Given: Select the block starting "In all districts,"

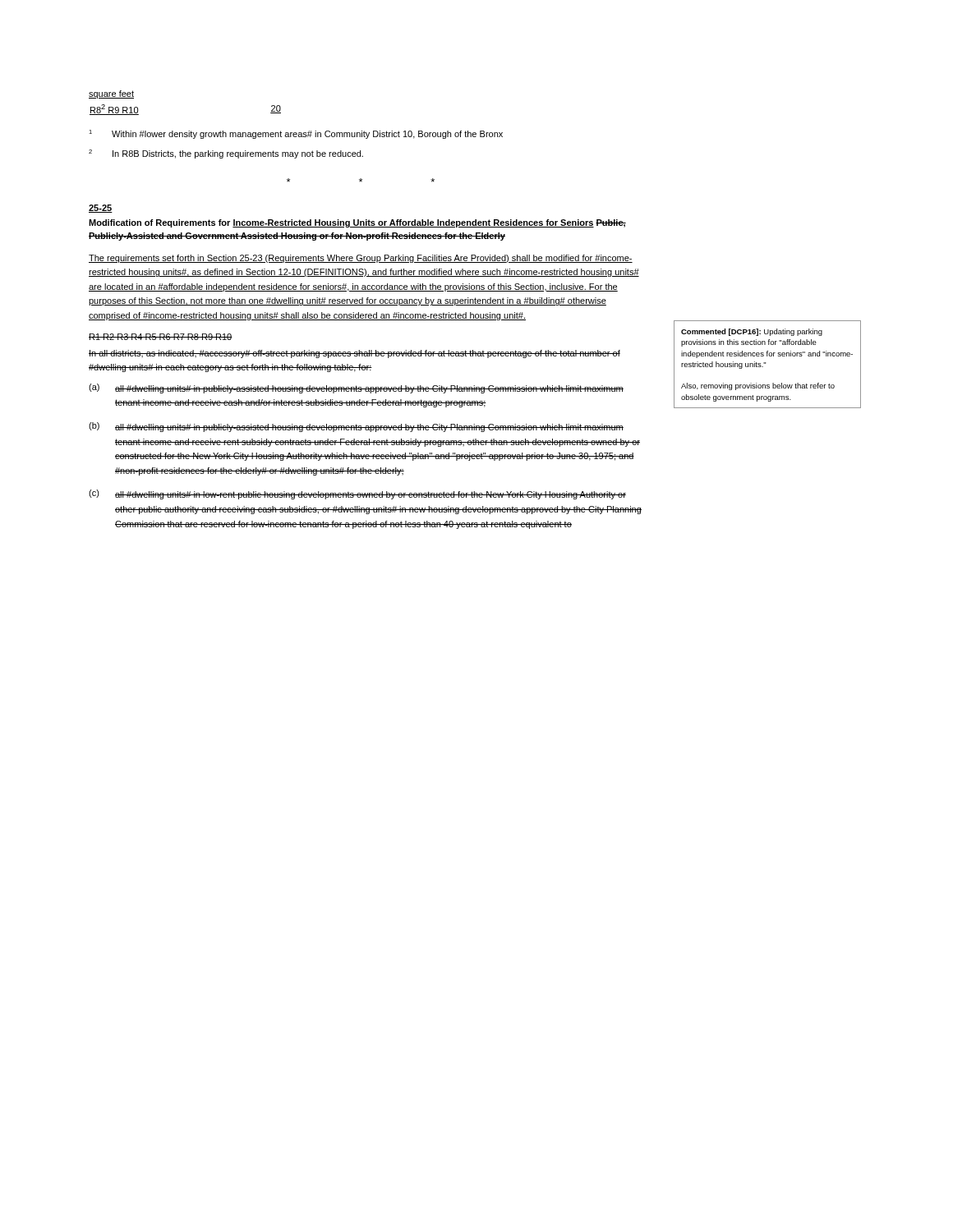Looking at the screenshot, I should 354,360.
